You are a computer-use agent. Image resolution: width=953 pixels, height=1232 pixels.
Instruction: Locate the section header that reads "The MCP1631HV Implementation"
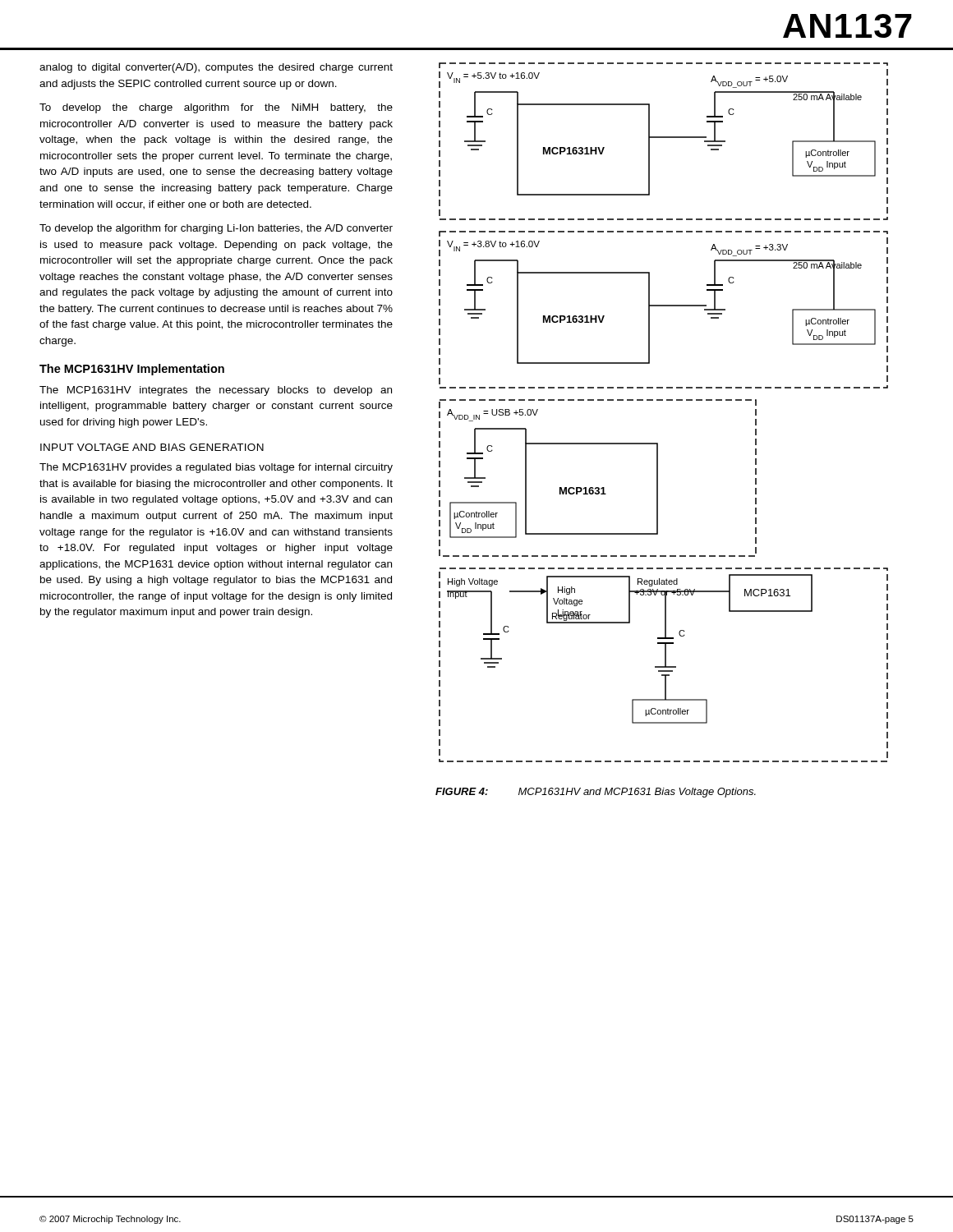tap(132, 368)
